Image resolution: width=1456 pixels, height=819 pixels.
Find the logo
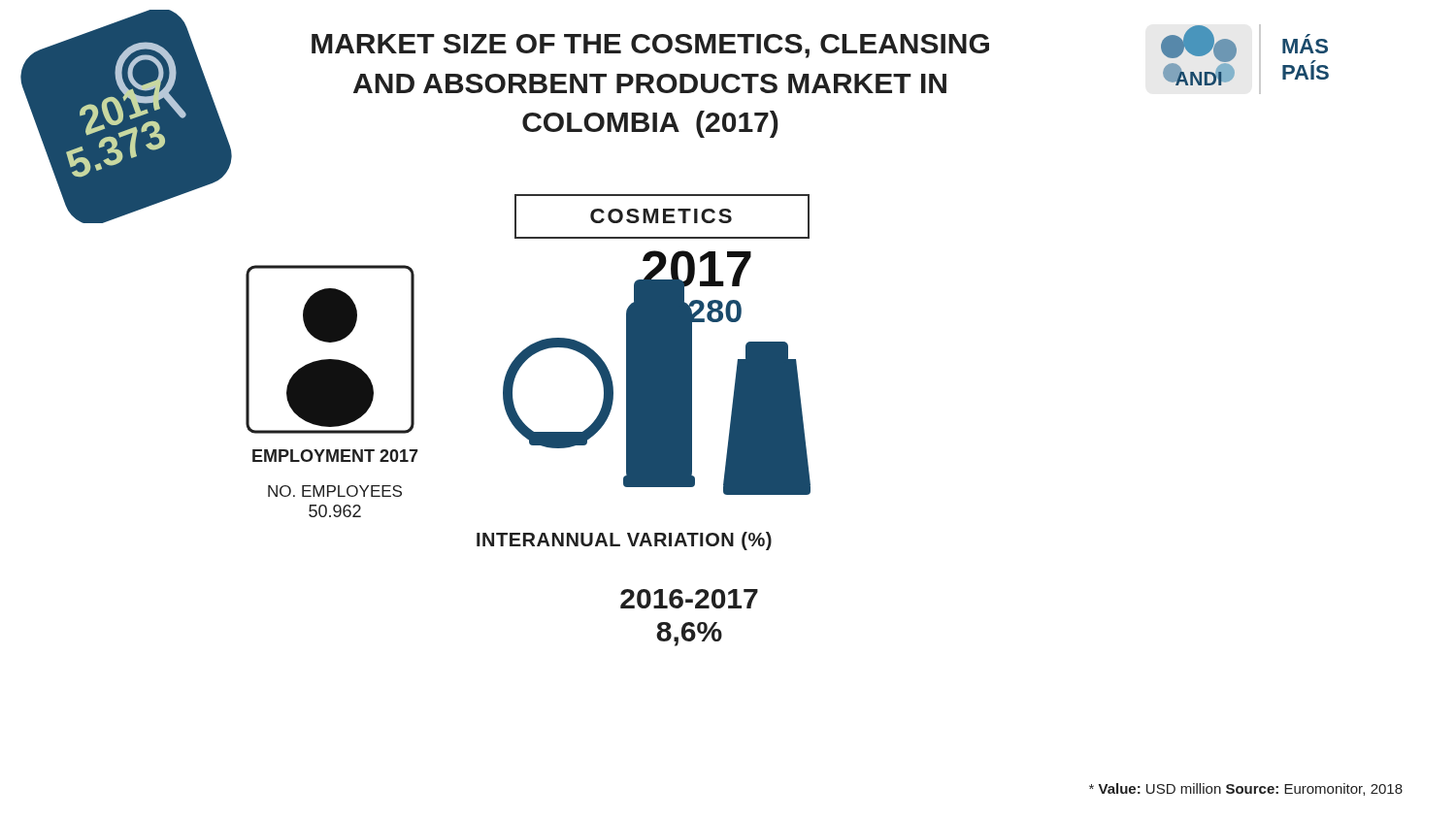(x=1272, y=63)
